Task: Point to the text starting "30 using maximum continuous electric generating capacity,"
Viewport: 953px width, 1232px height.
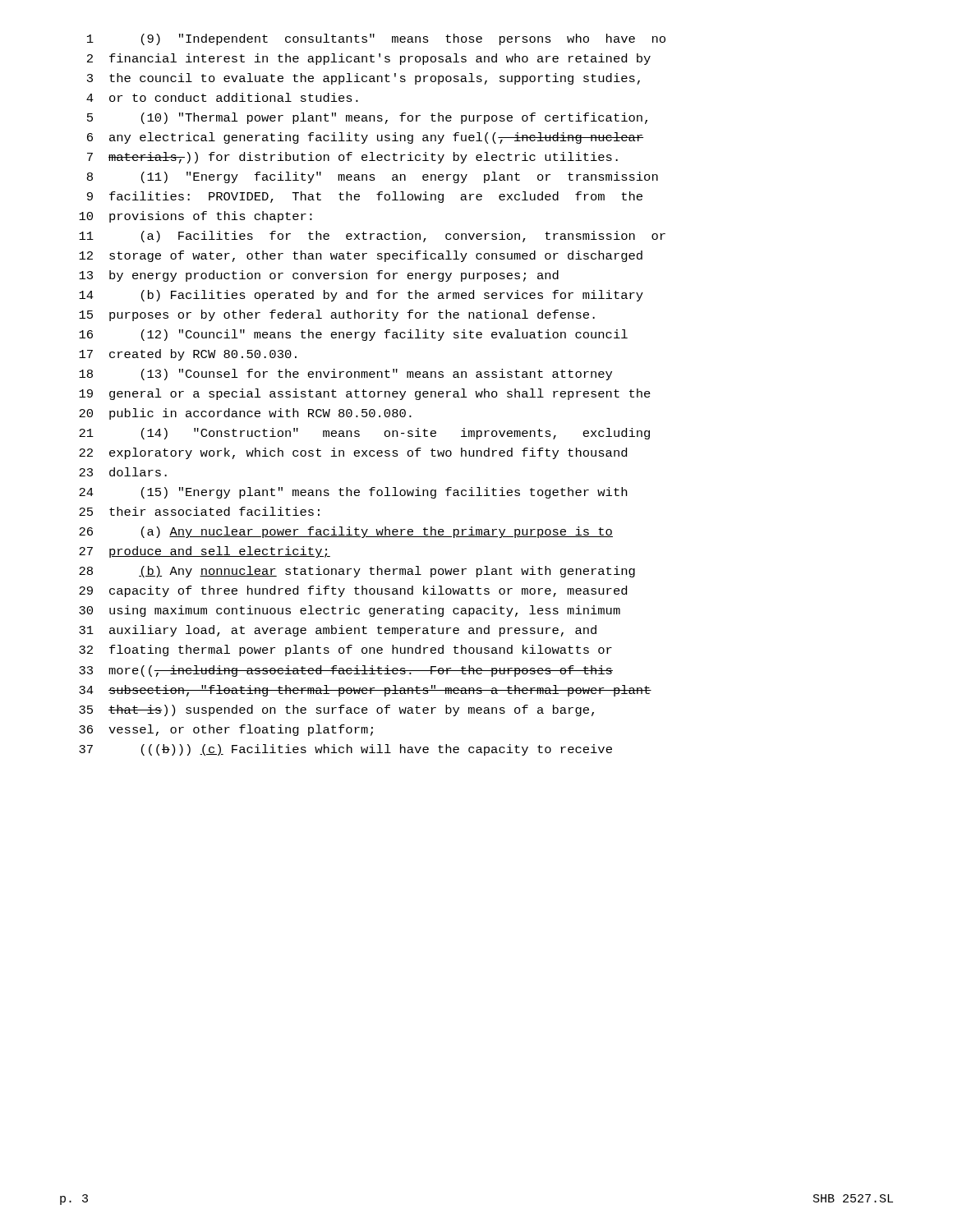Action: 476,611
